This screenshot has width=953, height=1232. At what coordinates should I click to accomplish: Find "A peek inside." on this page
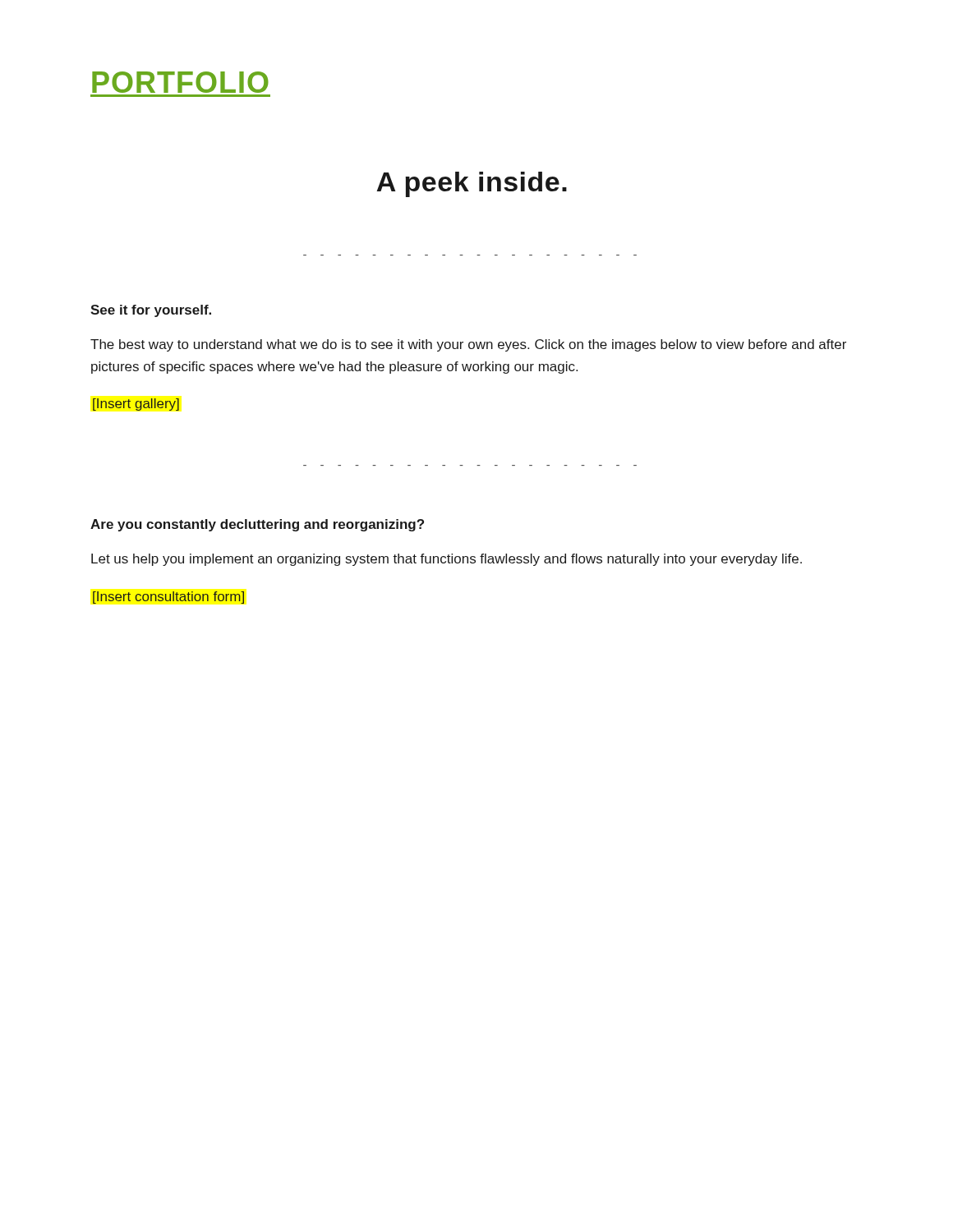pyautogui.click(x=472, y=182)
